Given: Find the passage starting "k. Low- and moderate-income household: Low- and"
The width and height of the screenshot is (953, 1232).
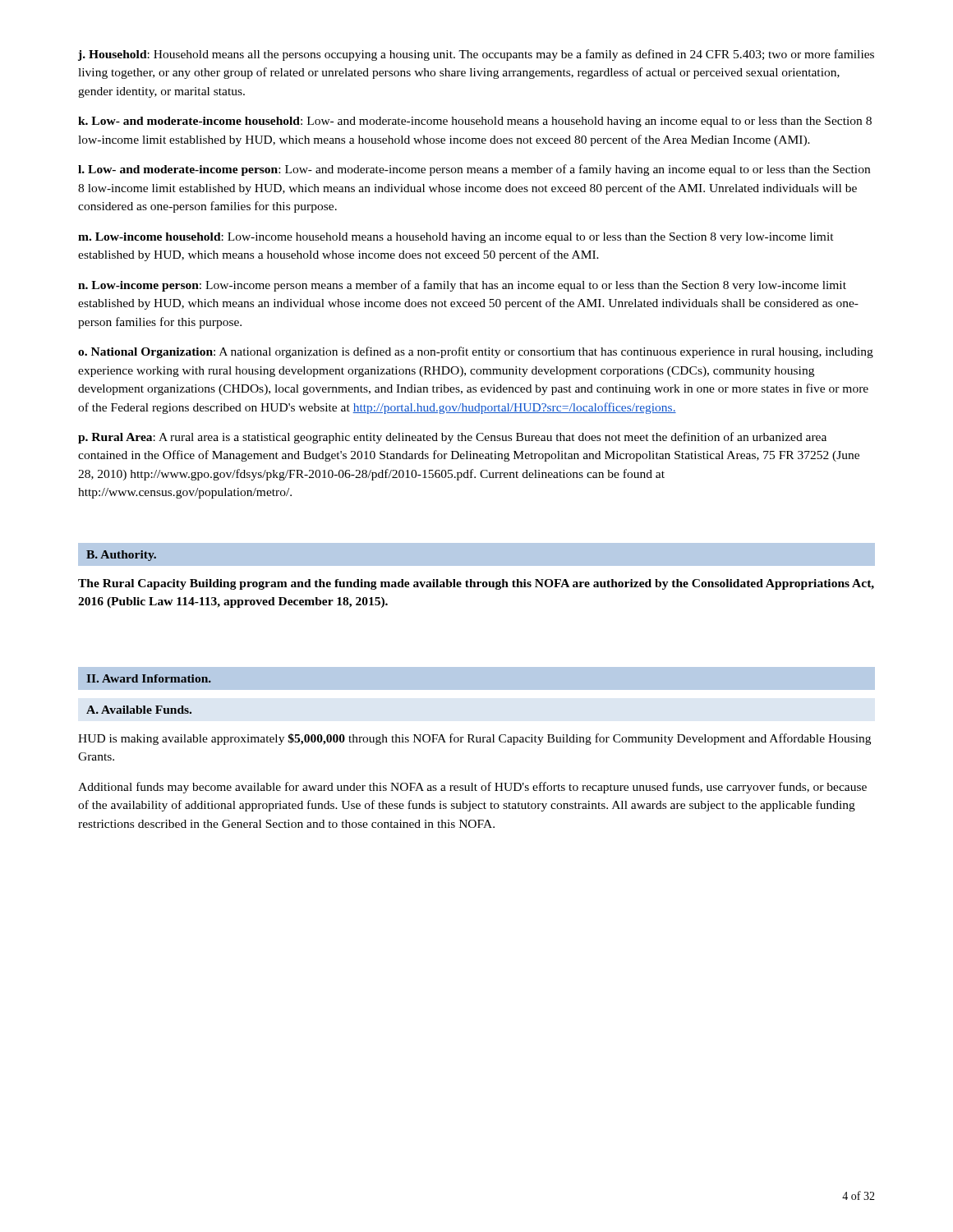Looking at the screenshot, I should tap(475, 130).
